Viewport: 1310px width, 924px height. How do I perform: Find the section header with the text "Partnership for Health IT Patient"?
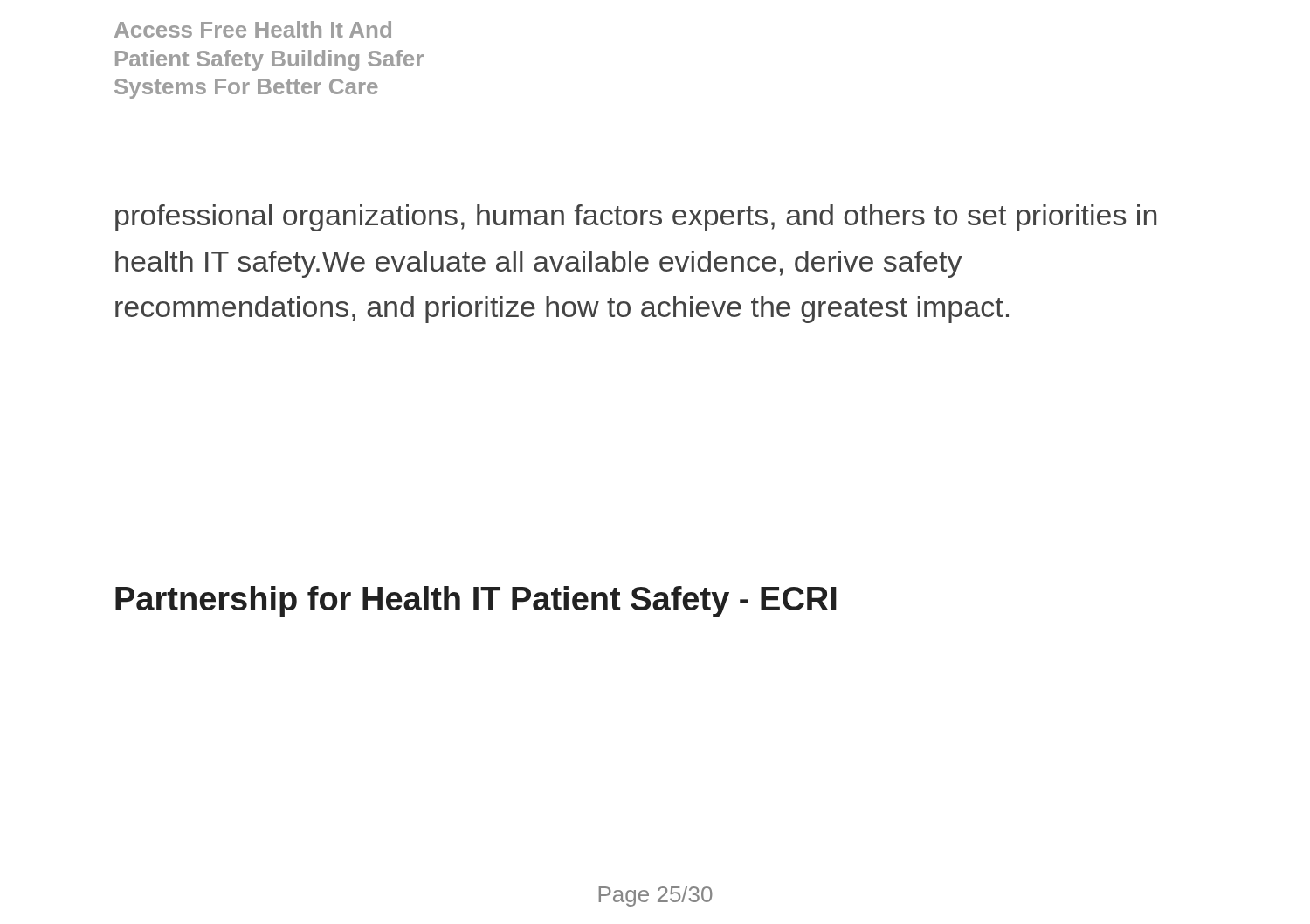[x=655, y=600]
